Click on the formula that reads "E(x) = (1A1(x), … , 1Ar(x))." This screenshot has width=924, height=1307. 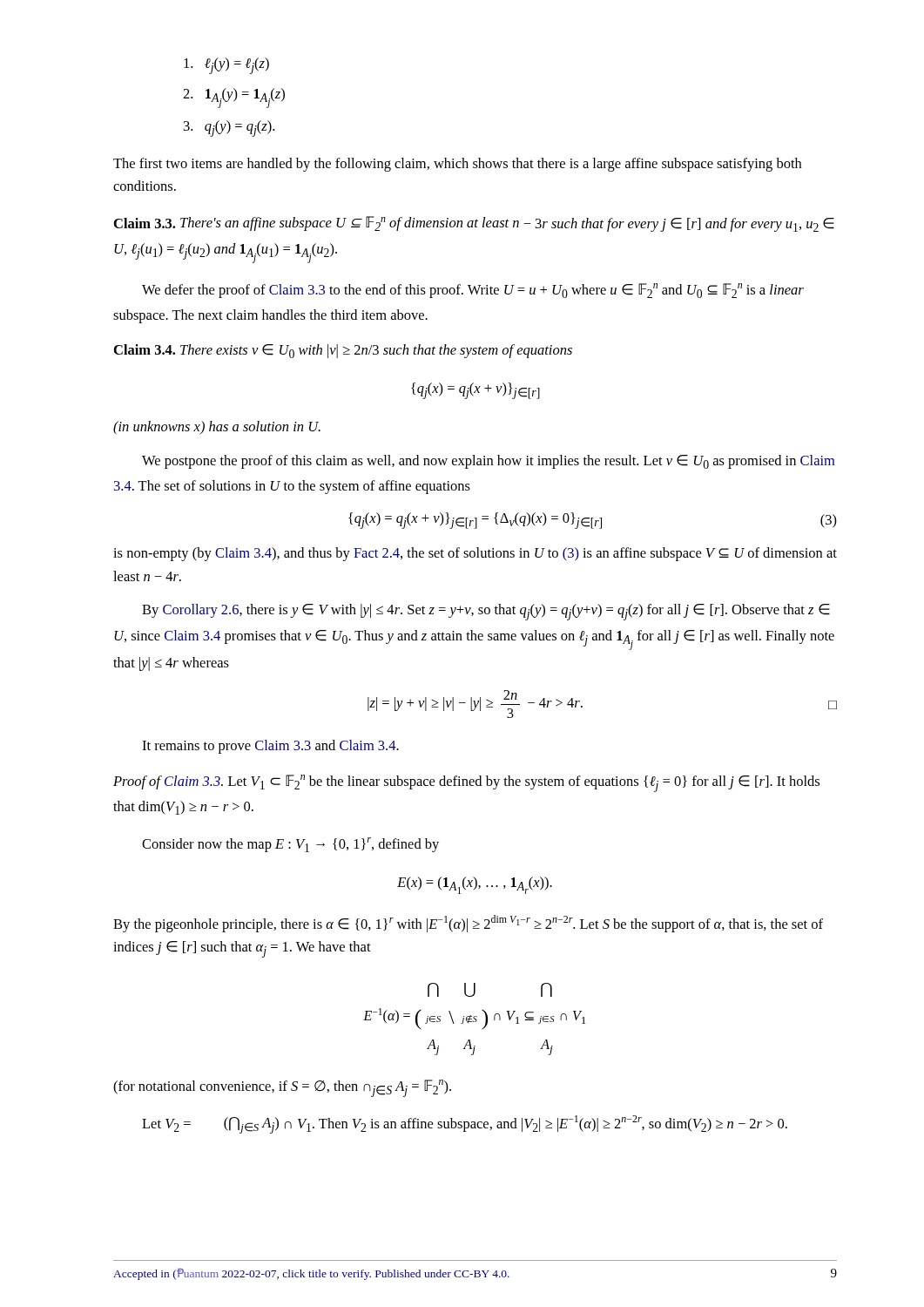coord(475,885)
